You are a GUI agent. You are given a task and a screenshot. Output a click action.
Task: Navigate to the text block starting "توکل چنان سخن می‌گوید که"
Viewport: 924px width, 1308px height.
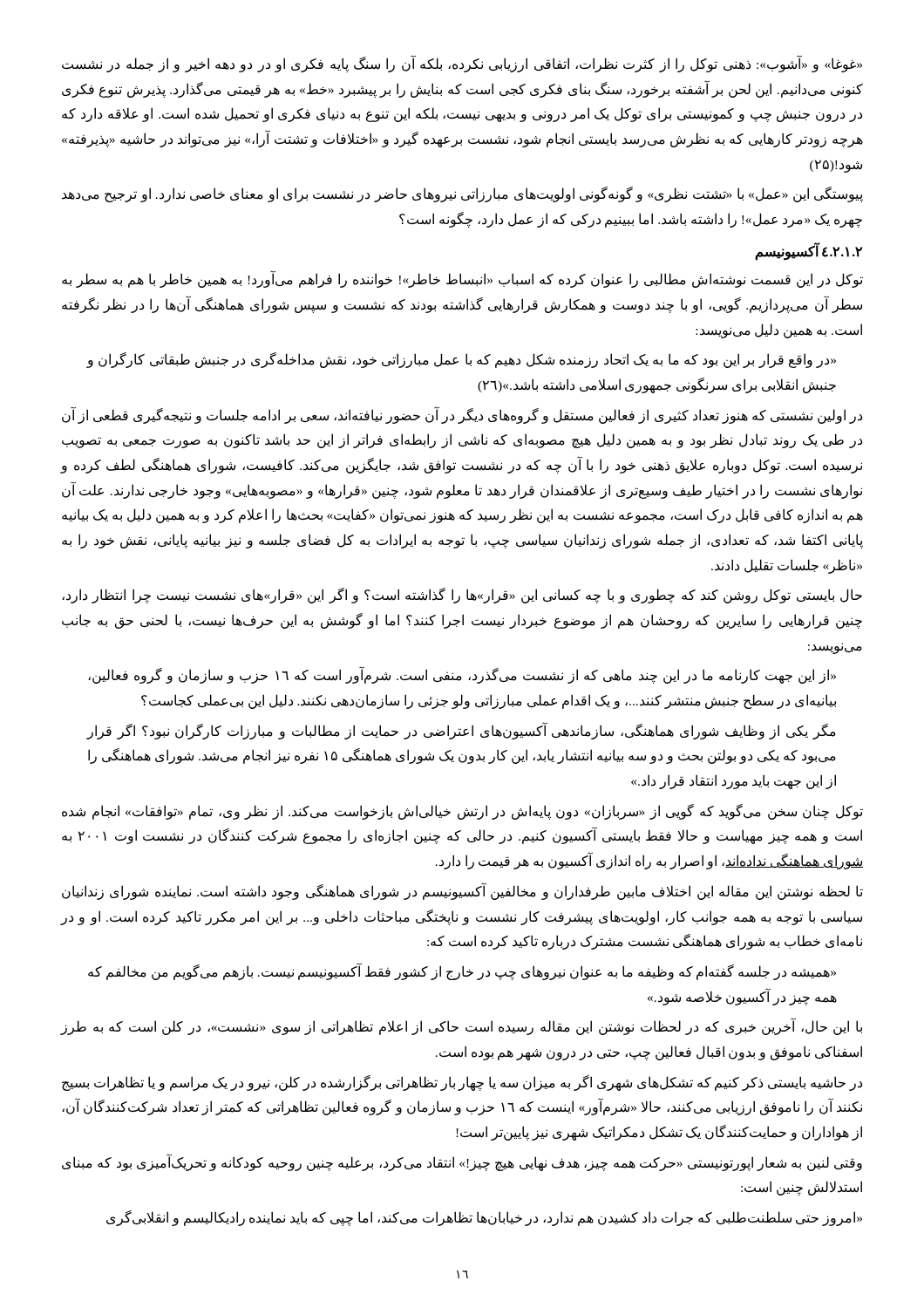(x=462, y=837)
